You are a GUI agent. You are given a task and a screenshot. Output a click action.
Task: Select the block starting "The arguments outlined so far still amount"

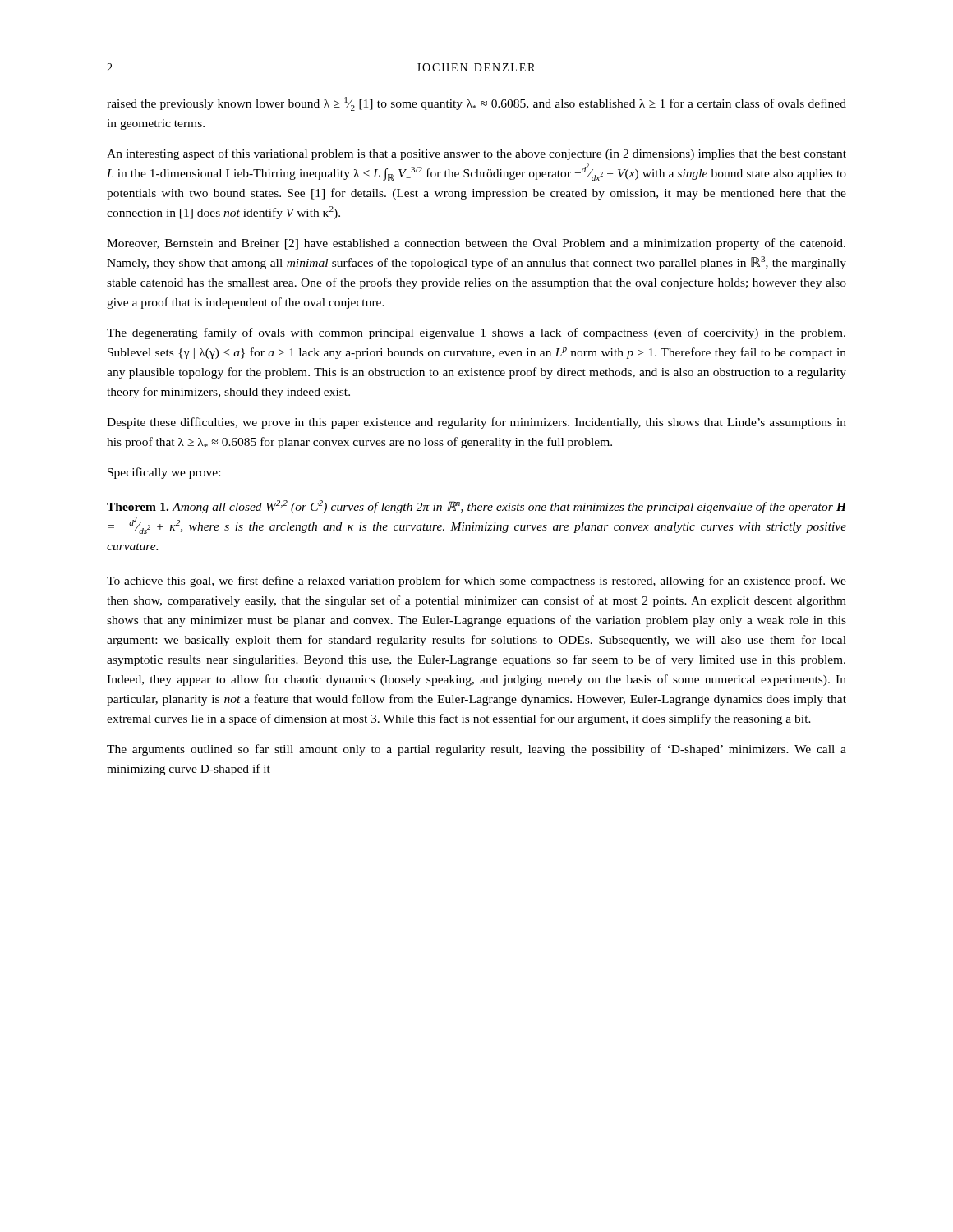click(476, 759)
